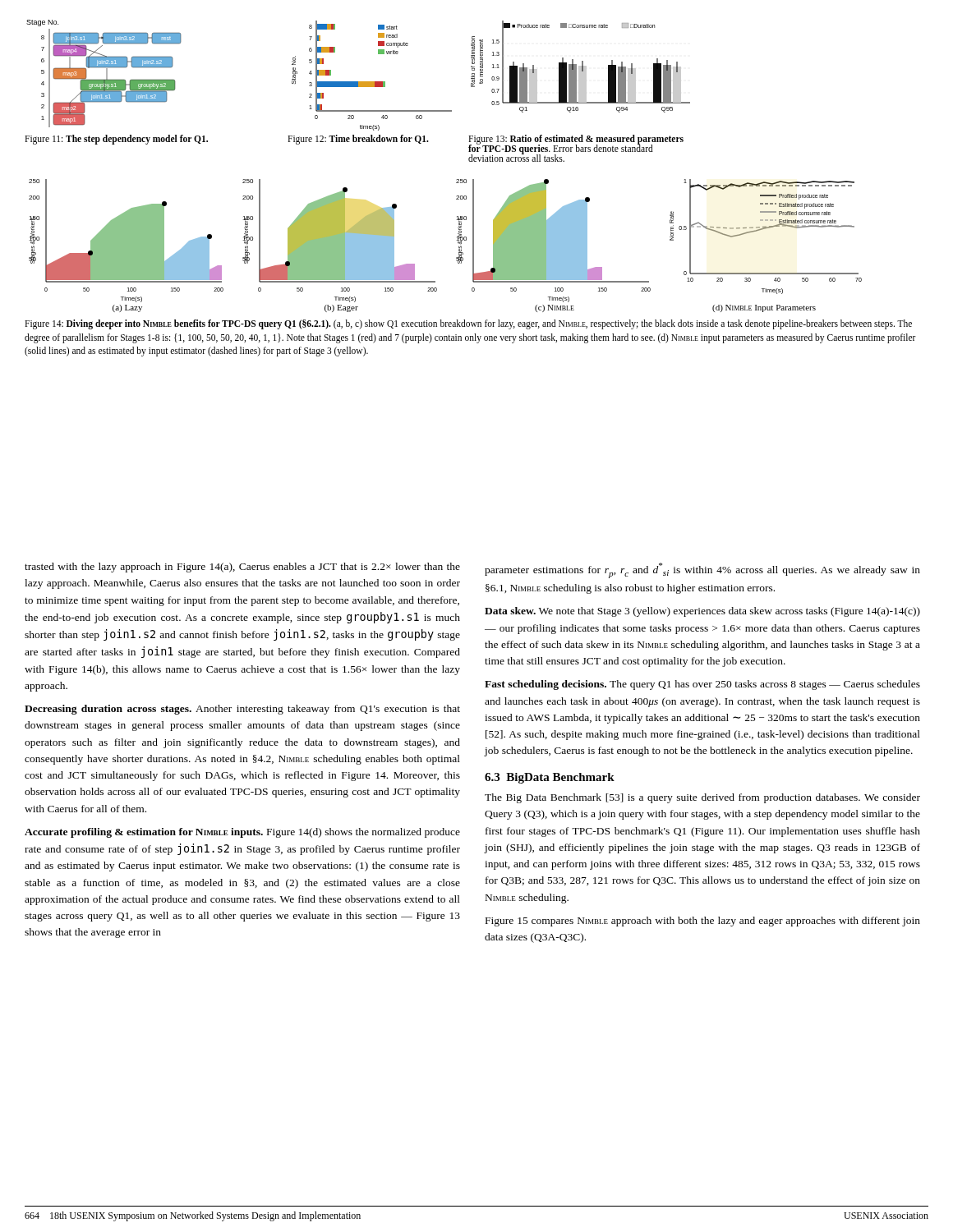Screen dimensions: 1232x953
Task: Locate the section header
Action: [549, 777]
